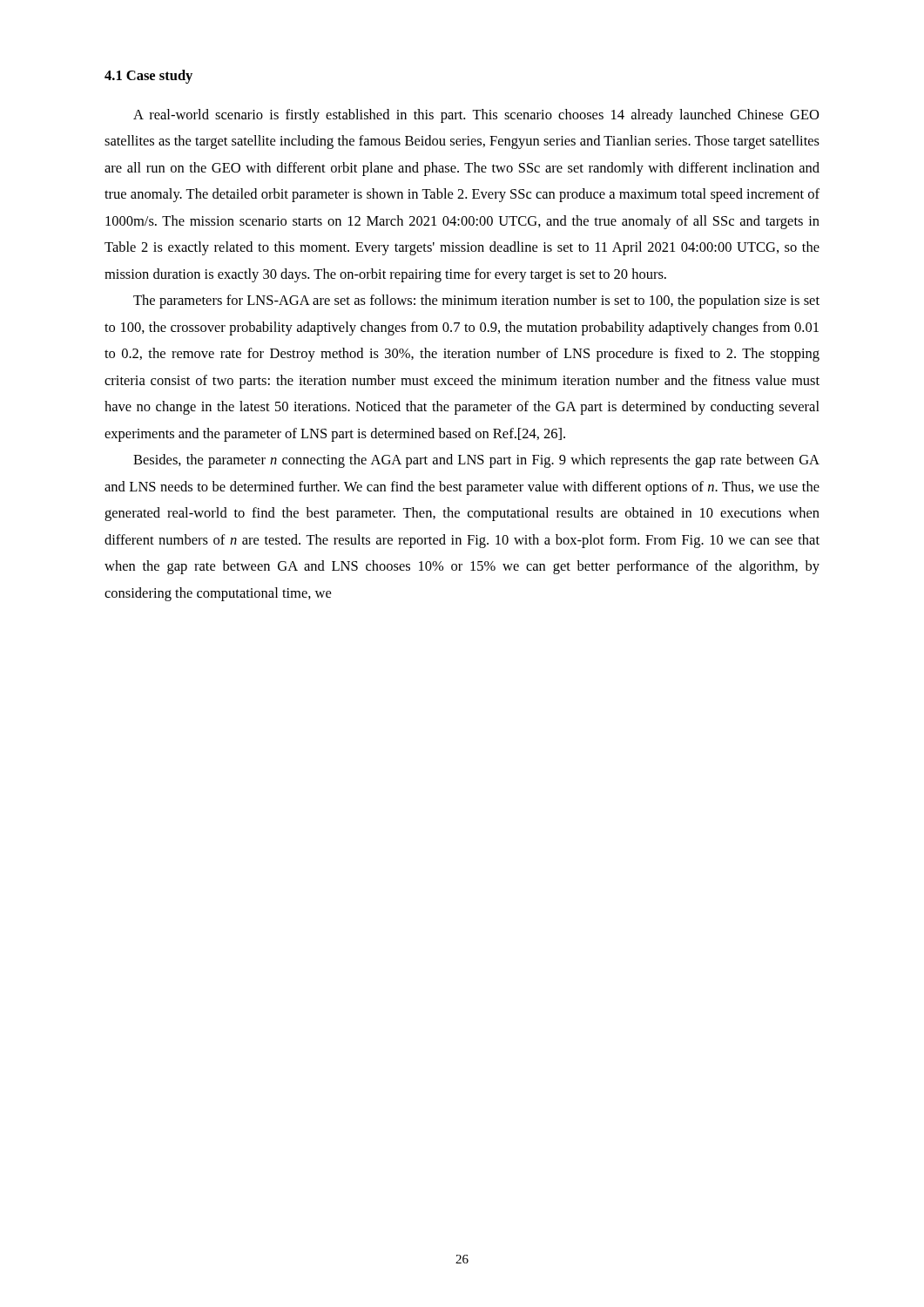The height and width of the screenshot is (1307, 924).
Task: Locate the block of text that opens with "The parameters for LNS-AGA"
Action: (462, 367)
